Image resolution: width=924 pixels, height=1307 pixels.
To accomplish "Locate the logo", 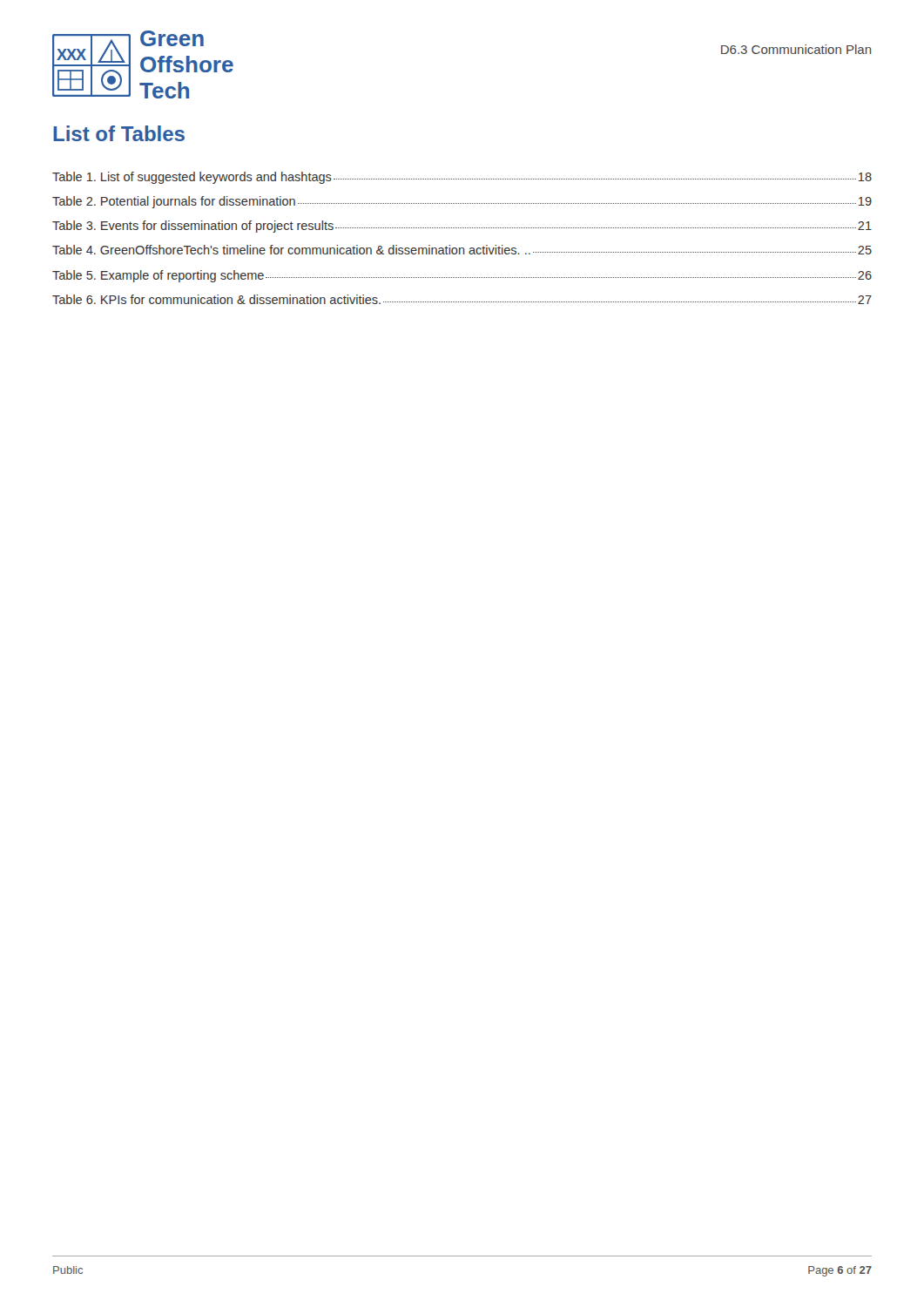I will 143,65.
